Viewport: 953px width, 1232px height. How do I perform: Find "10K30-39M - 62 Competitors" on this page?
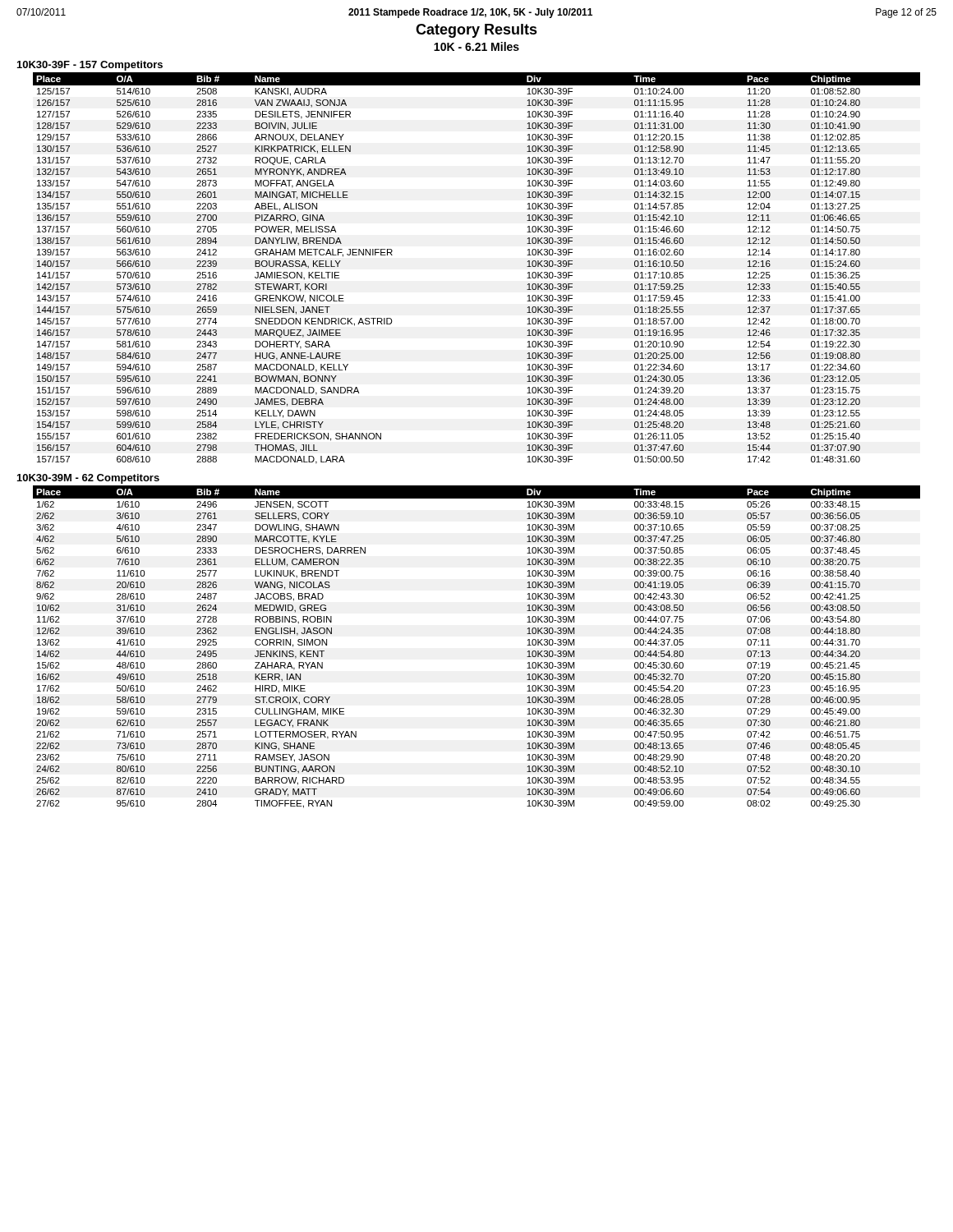click(x=88, y=478)
